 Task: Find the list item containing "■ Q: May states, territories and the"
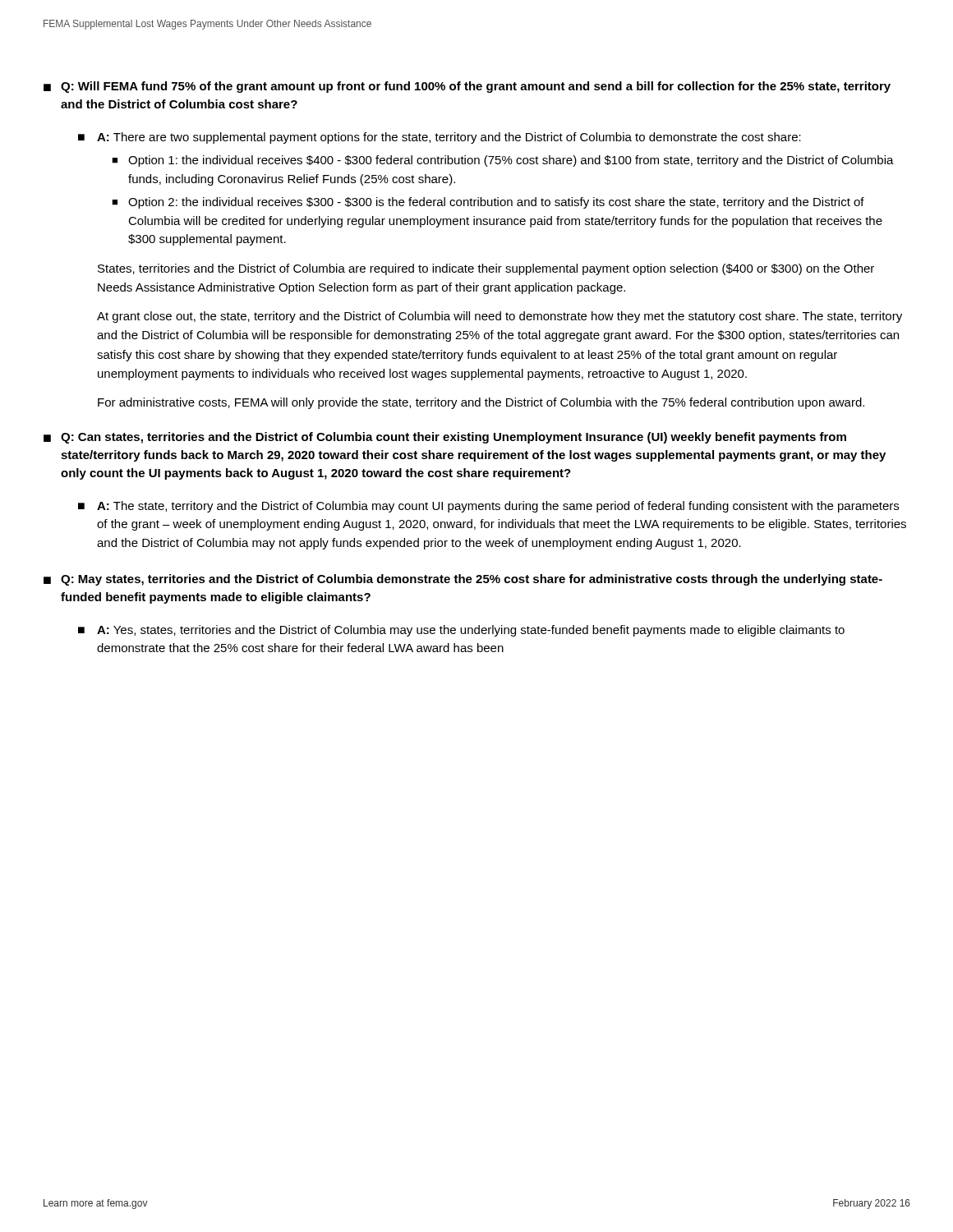click(x=476, y=588)
